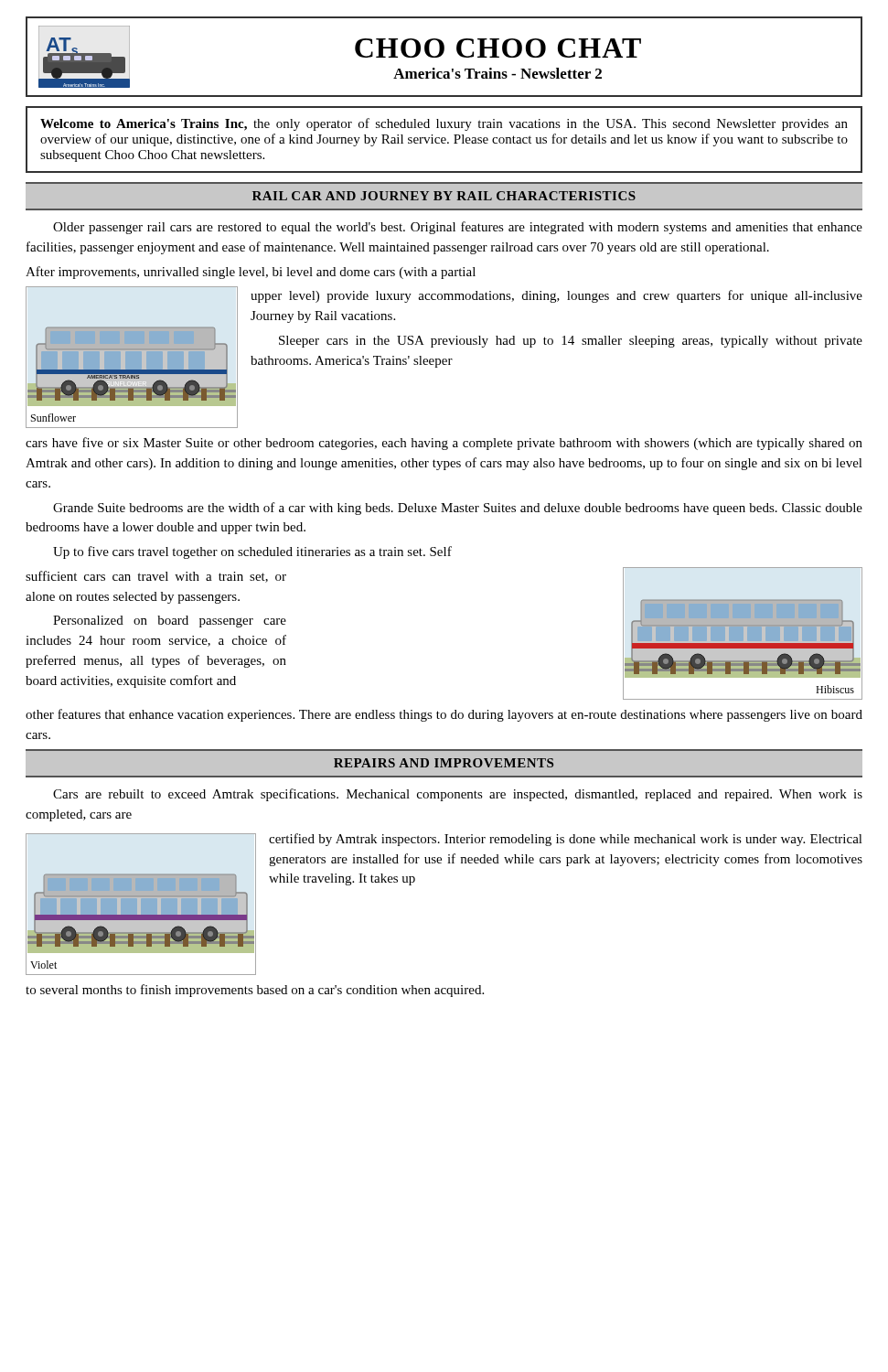Locate the block of text that opens with "cars have five or six Master Suite or"
888x1372 pixels.
coord(444,498)
